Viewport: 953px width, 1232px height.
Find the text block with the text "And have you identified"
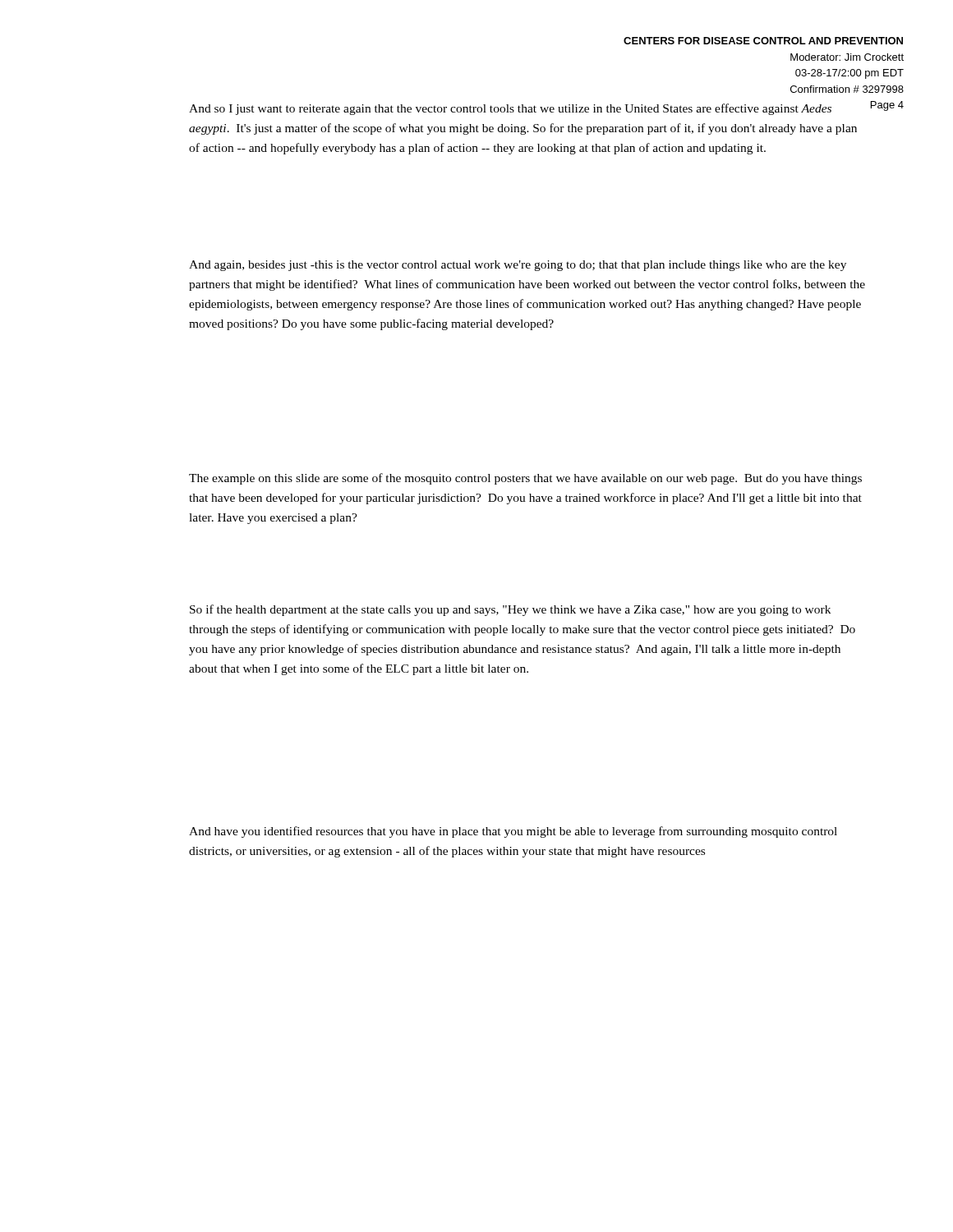click(x=513, y=841)
